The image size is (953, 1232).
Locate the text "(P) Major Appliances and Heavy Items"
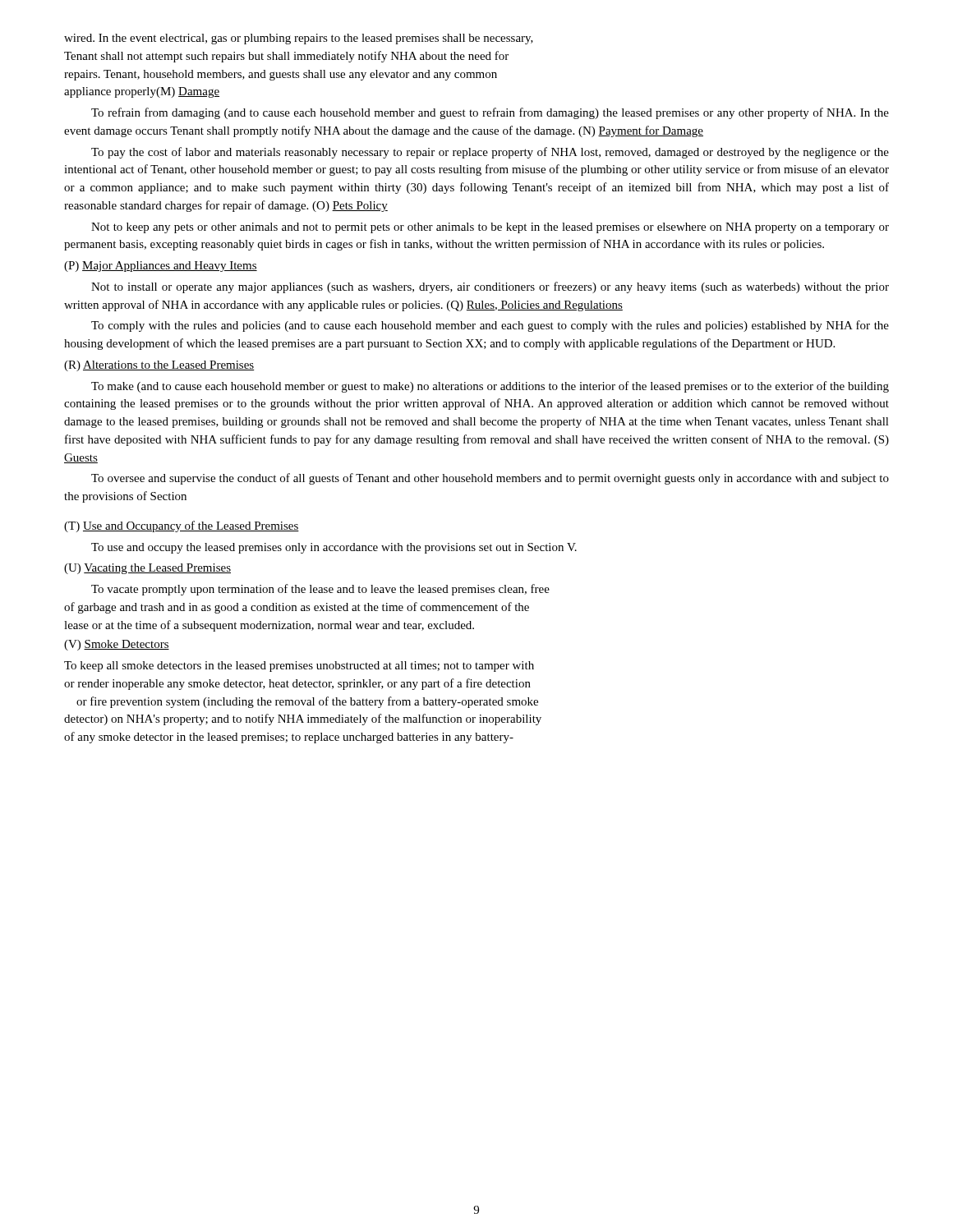161,267
